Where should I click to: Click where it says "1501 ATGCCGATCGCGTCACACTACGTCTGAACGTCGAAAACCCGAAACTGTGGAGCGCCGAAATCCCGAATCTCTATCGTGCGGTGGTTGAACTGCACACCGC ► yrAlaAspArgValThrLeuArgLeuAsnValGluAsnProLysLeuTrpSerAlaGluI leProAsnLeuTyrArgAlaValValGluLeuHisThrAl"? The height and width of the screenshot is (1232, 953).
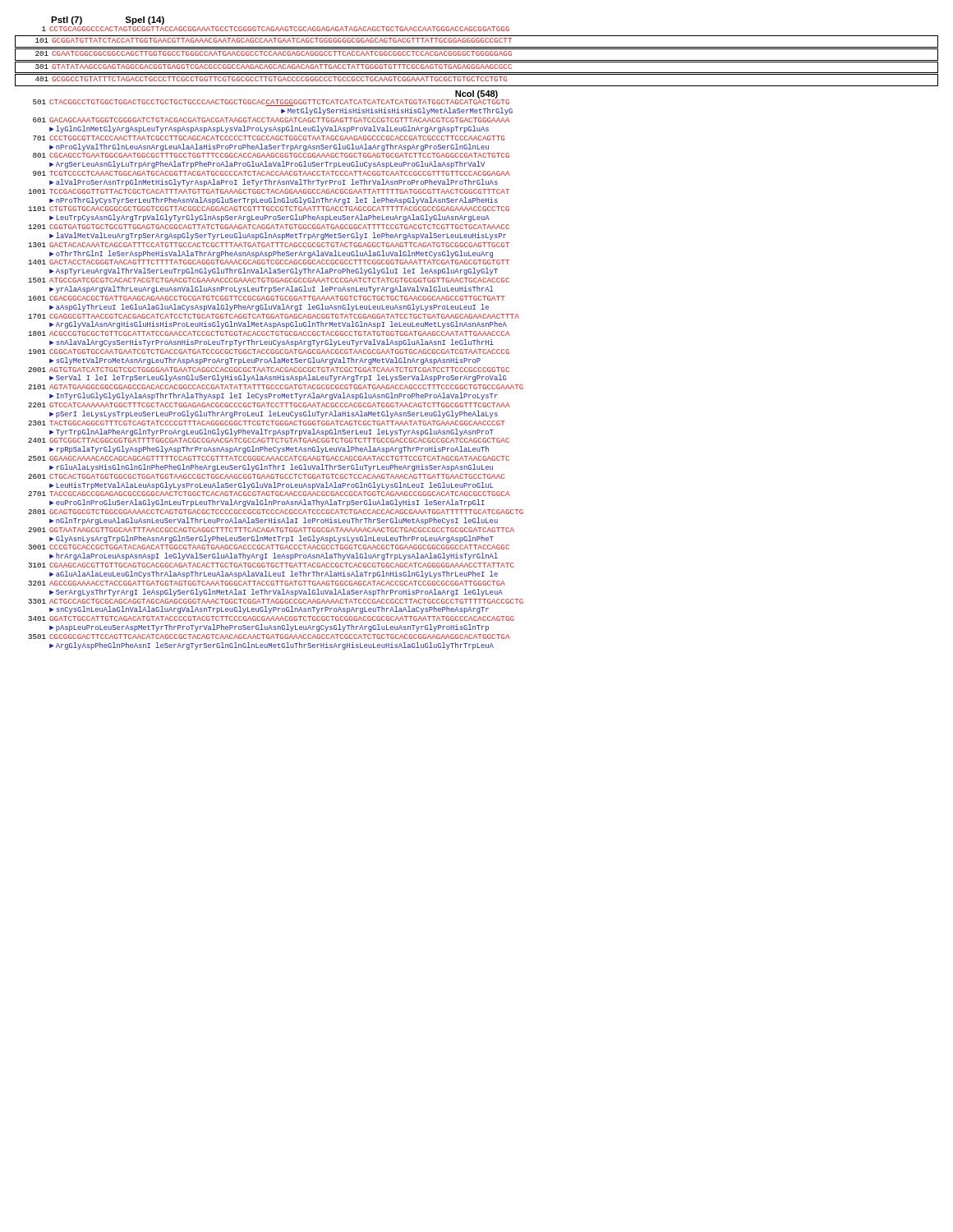[x=476, y=286]
